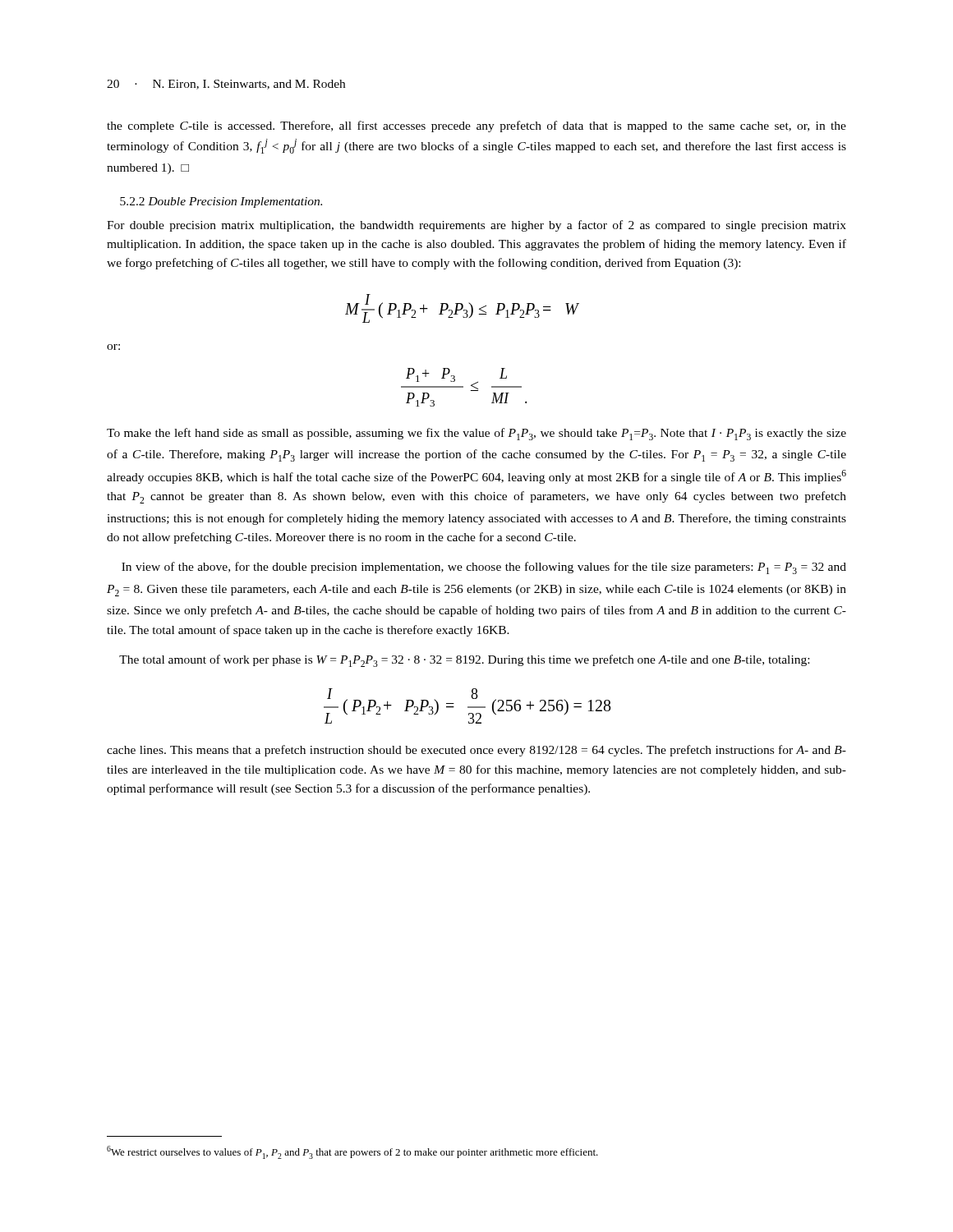Select the element starting "M I L"

pos(476,308)
